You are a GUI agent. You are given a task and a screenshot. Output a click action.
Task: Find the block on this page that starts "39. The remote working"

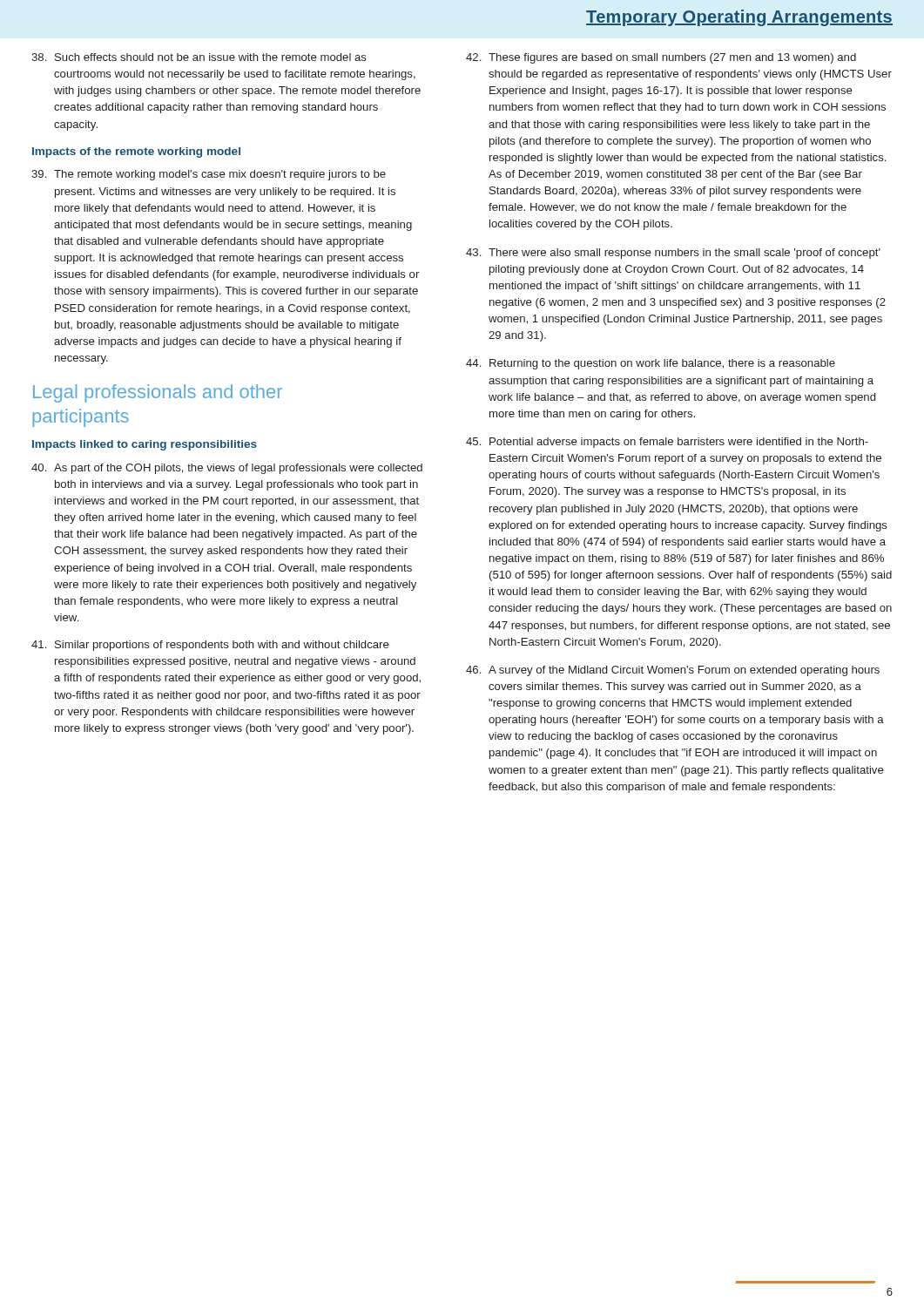(227, 266)
